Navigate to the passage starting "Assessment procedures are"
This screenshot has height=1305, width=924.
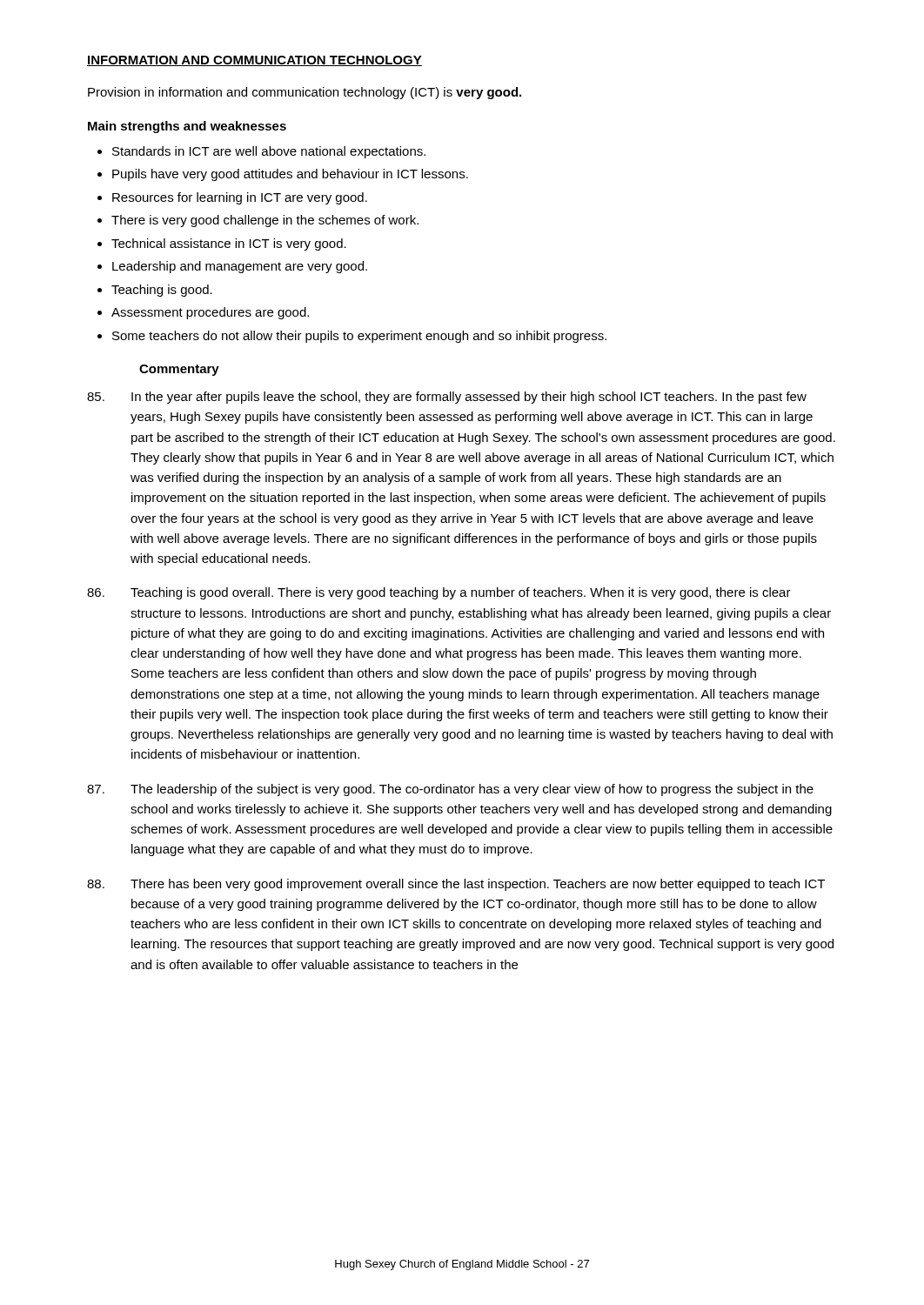pyautogui.click(x=211, y=312)
